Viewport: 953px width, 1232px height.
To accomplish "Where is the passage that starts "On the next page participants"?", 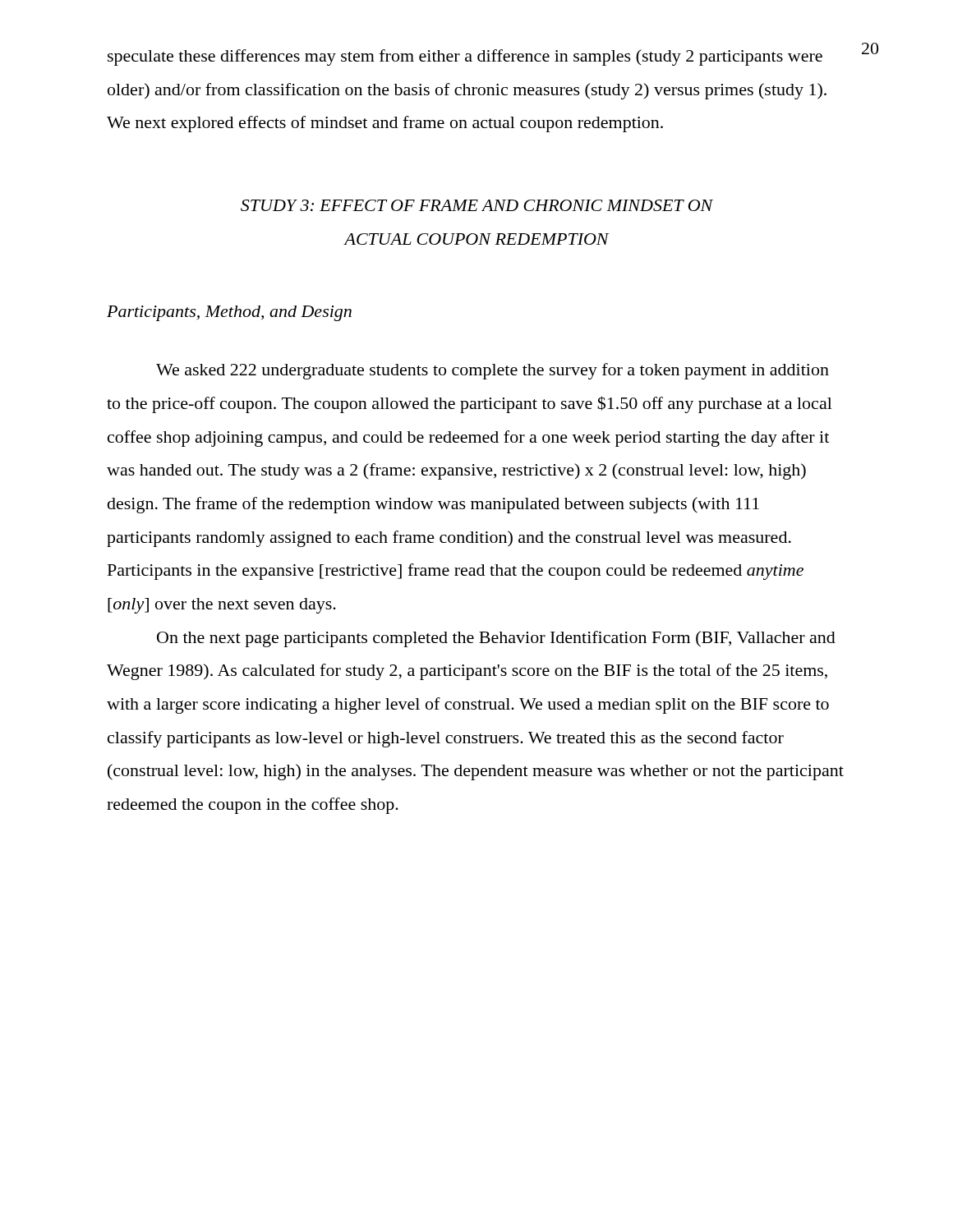I will click(475, 720).
